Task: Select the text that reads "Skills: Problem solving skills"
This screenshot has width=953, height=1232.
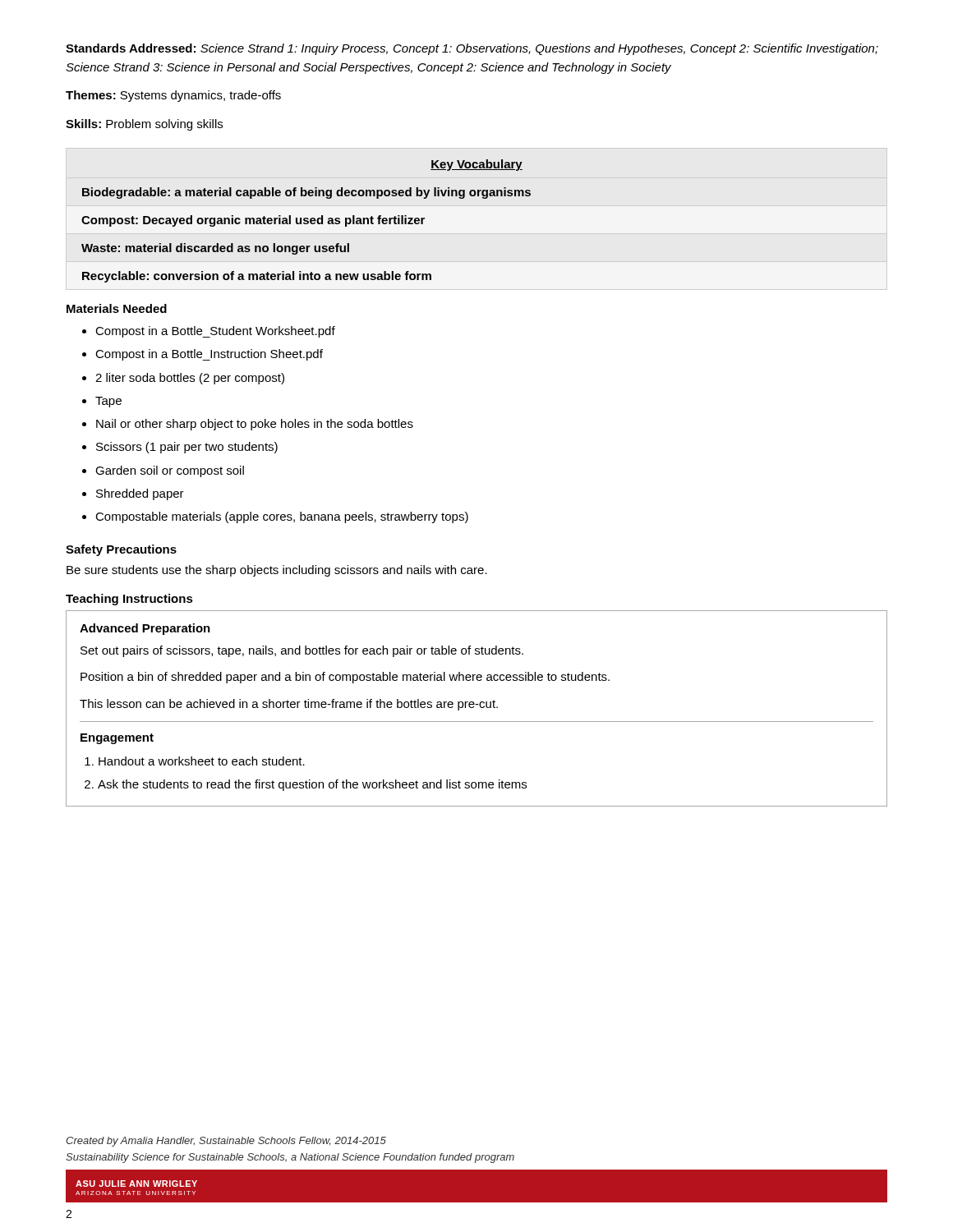Action: pos(145,123)
